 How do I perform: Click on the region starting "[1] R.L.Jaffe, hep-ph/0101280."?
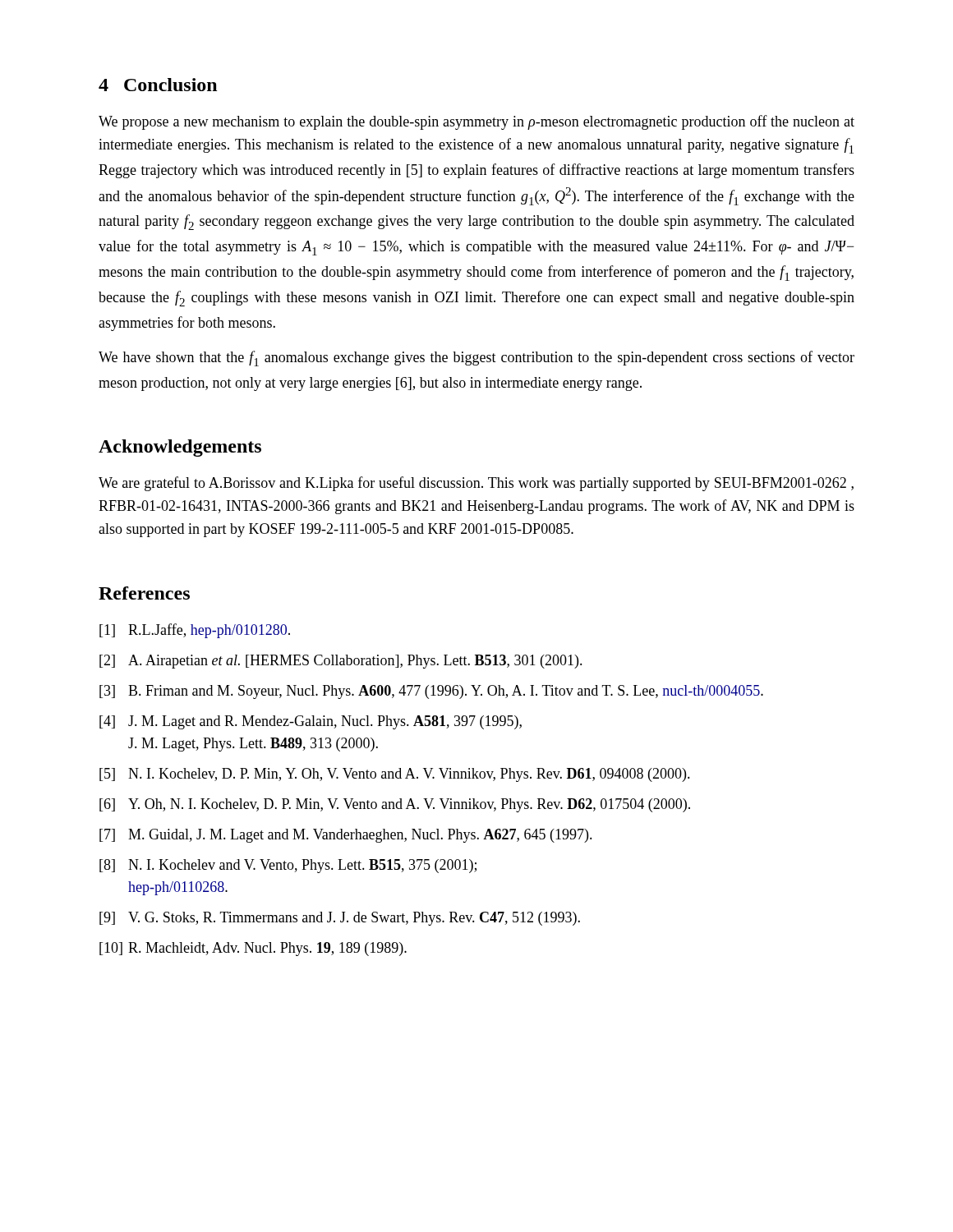(195, 631)
